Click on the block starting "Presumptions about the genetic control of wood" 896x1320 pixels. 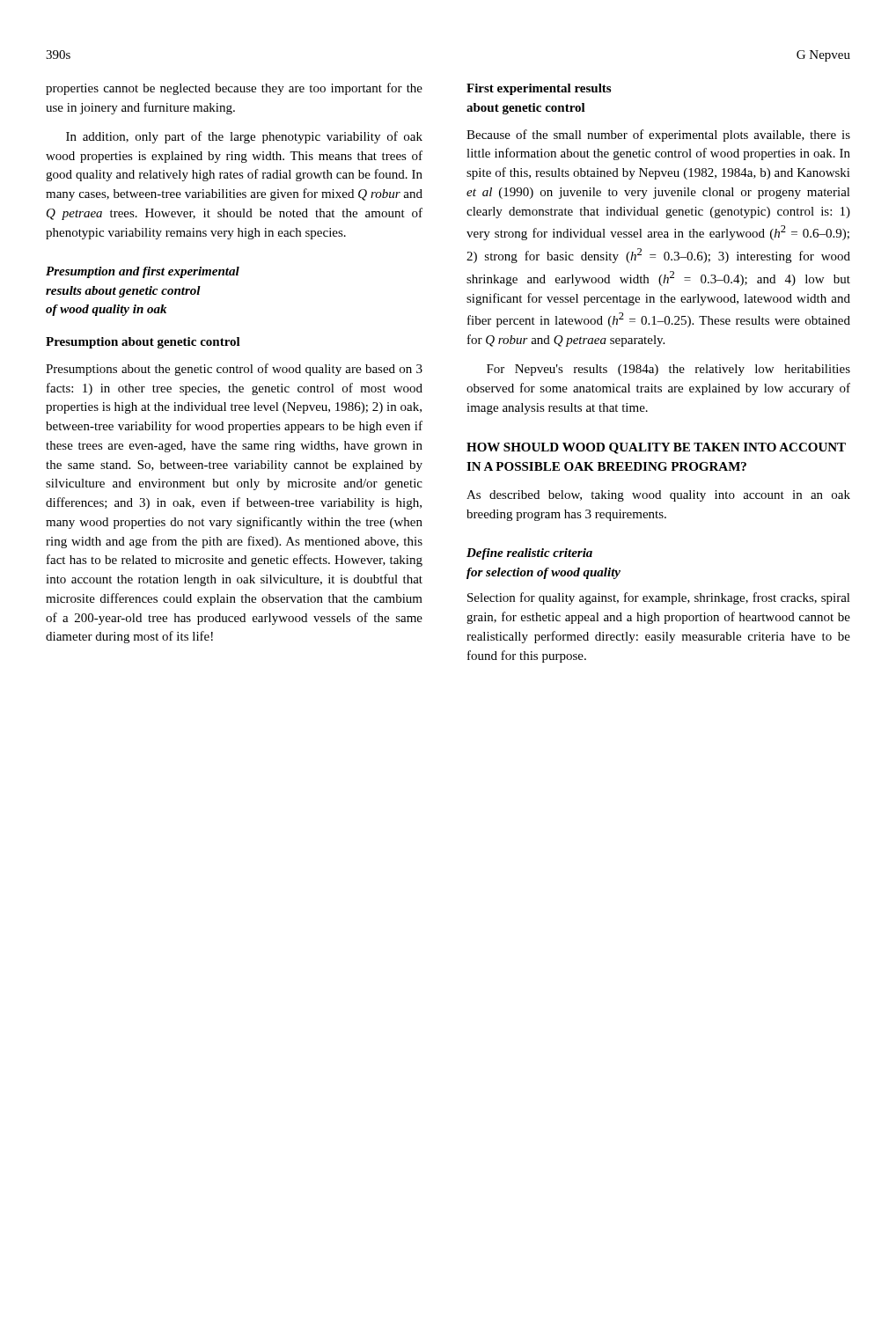click(x=234, y=502)
